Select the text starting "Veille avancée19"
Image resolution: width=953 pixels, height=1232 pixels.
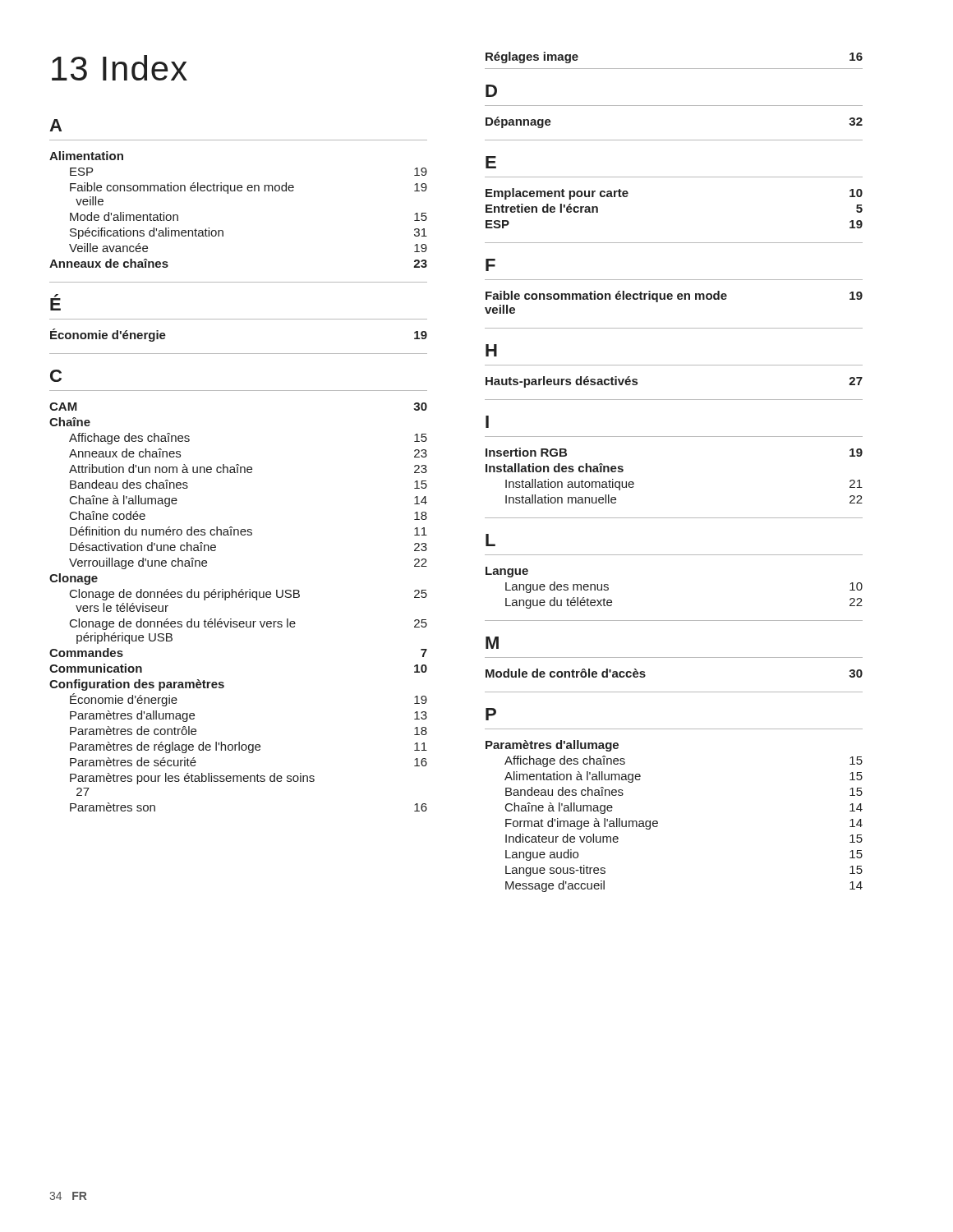[110, 248]
